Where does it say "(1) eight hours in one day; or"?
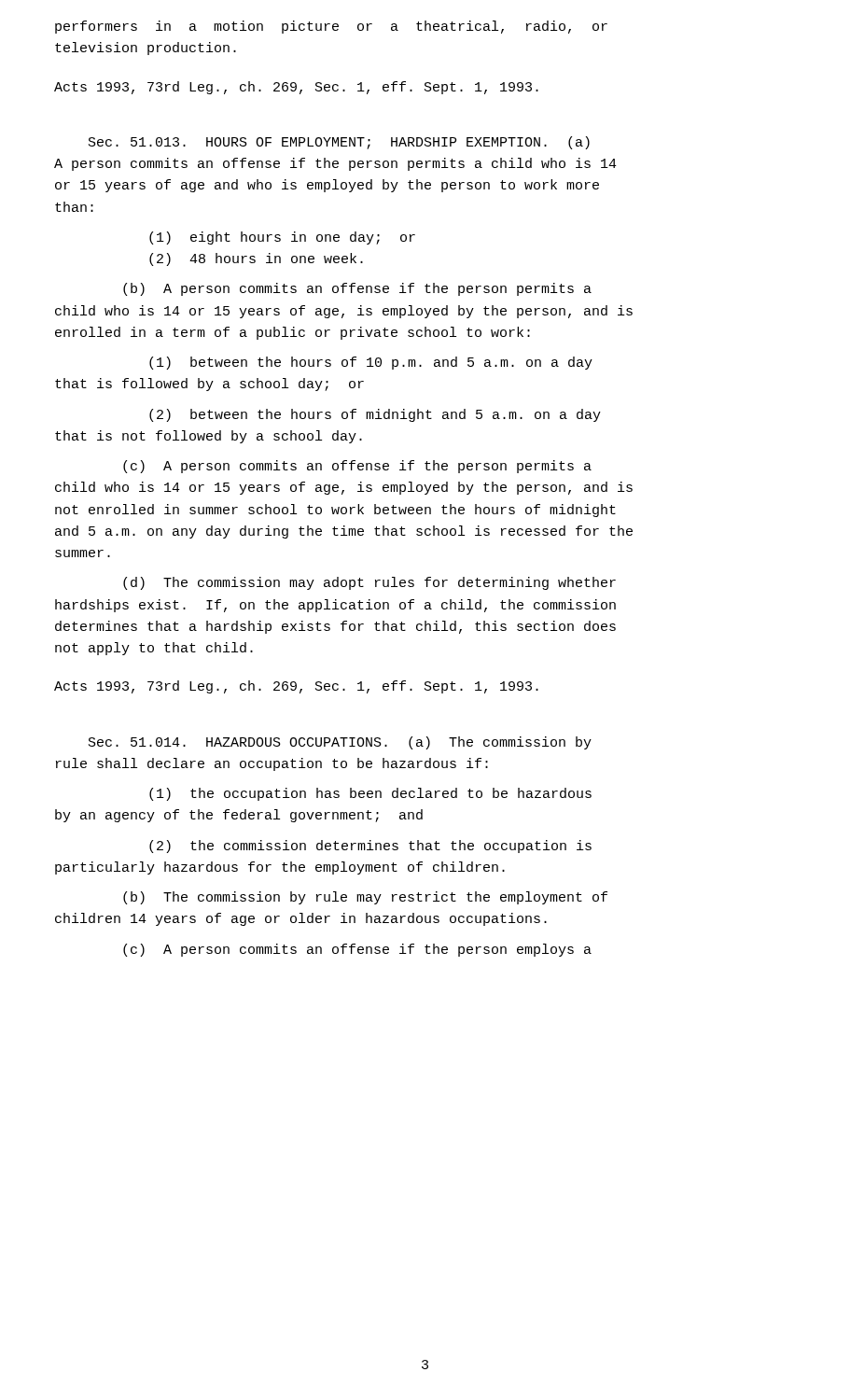Viewport: 850px width, 1400px height. tap(425, 238)
